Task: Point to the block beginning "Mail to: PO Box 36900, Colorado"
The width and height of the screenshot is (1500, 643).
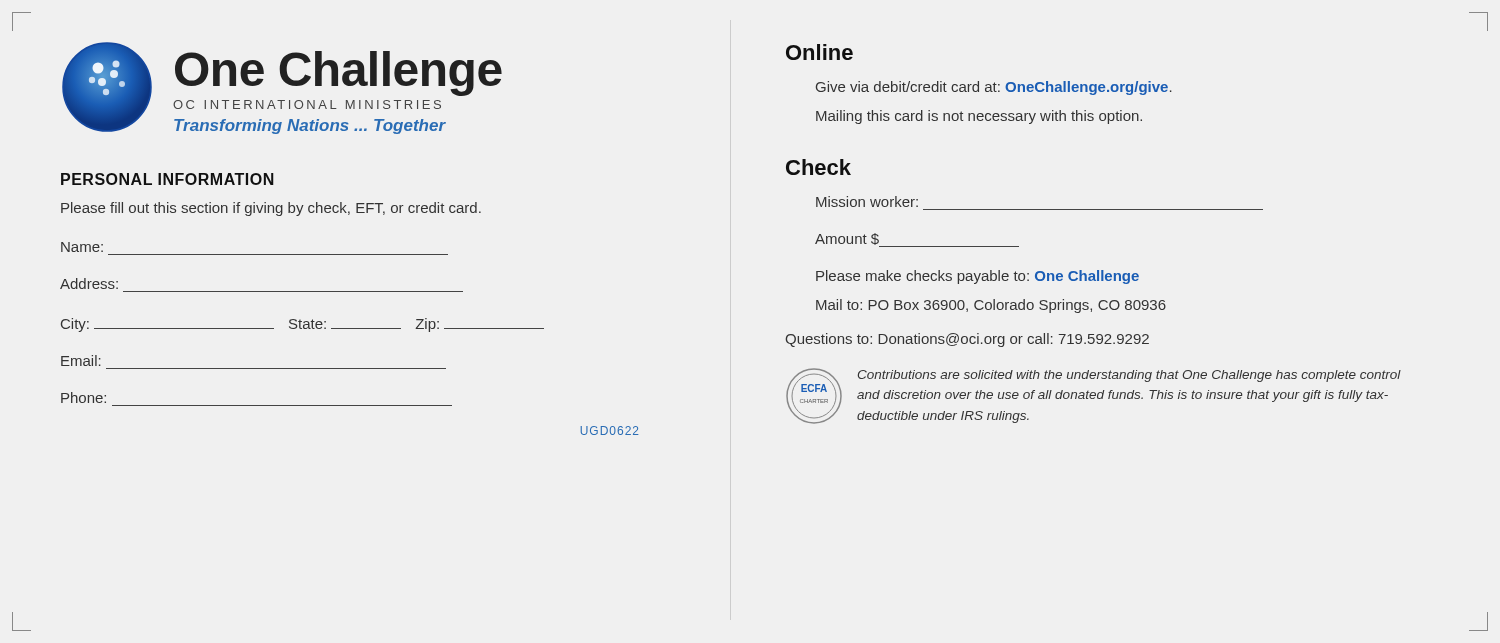Action: click(991, 304)
